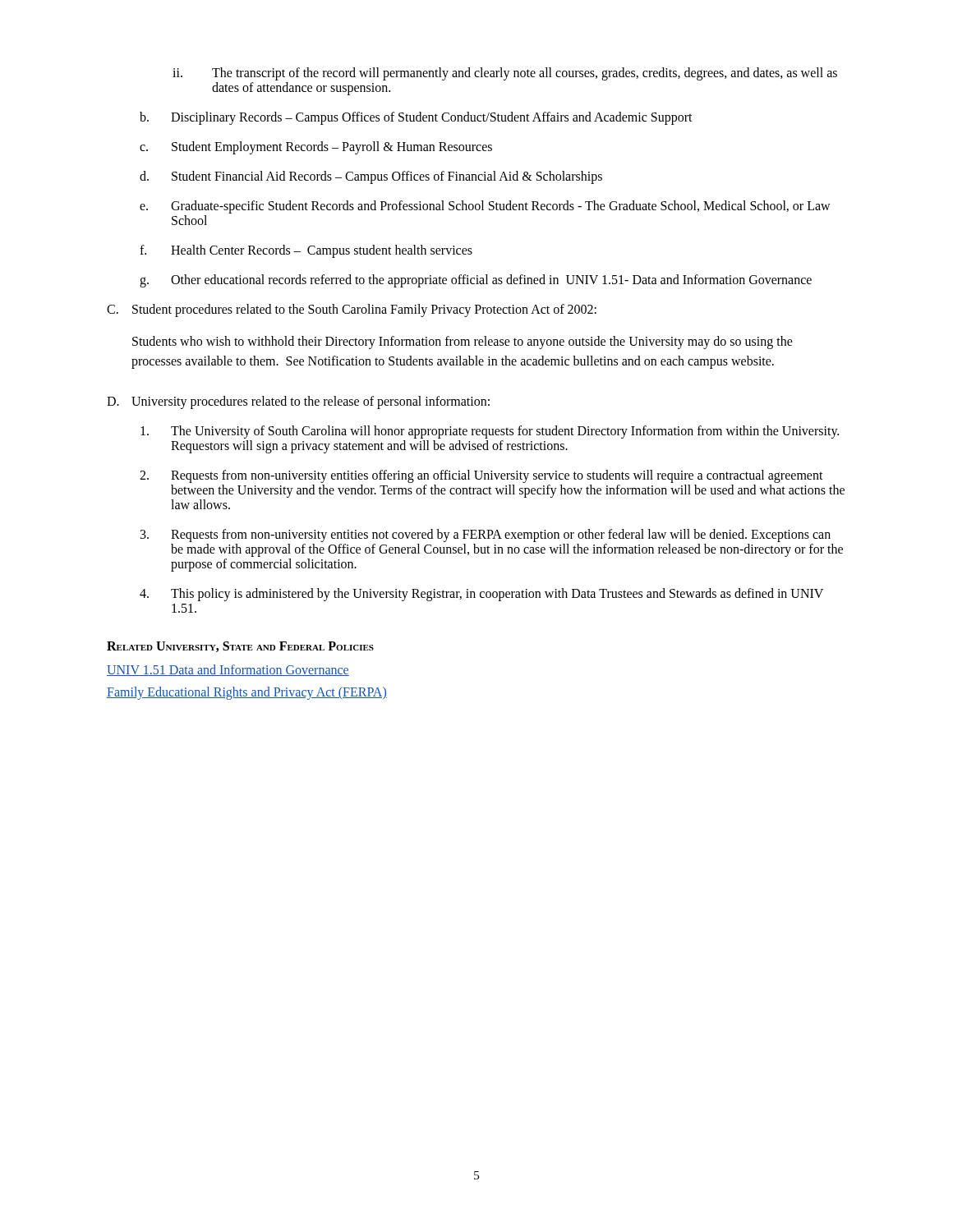Locate the text starting "Students who wish"
Screen dimensions: 1232x953
pos(462,351)
